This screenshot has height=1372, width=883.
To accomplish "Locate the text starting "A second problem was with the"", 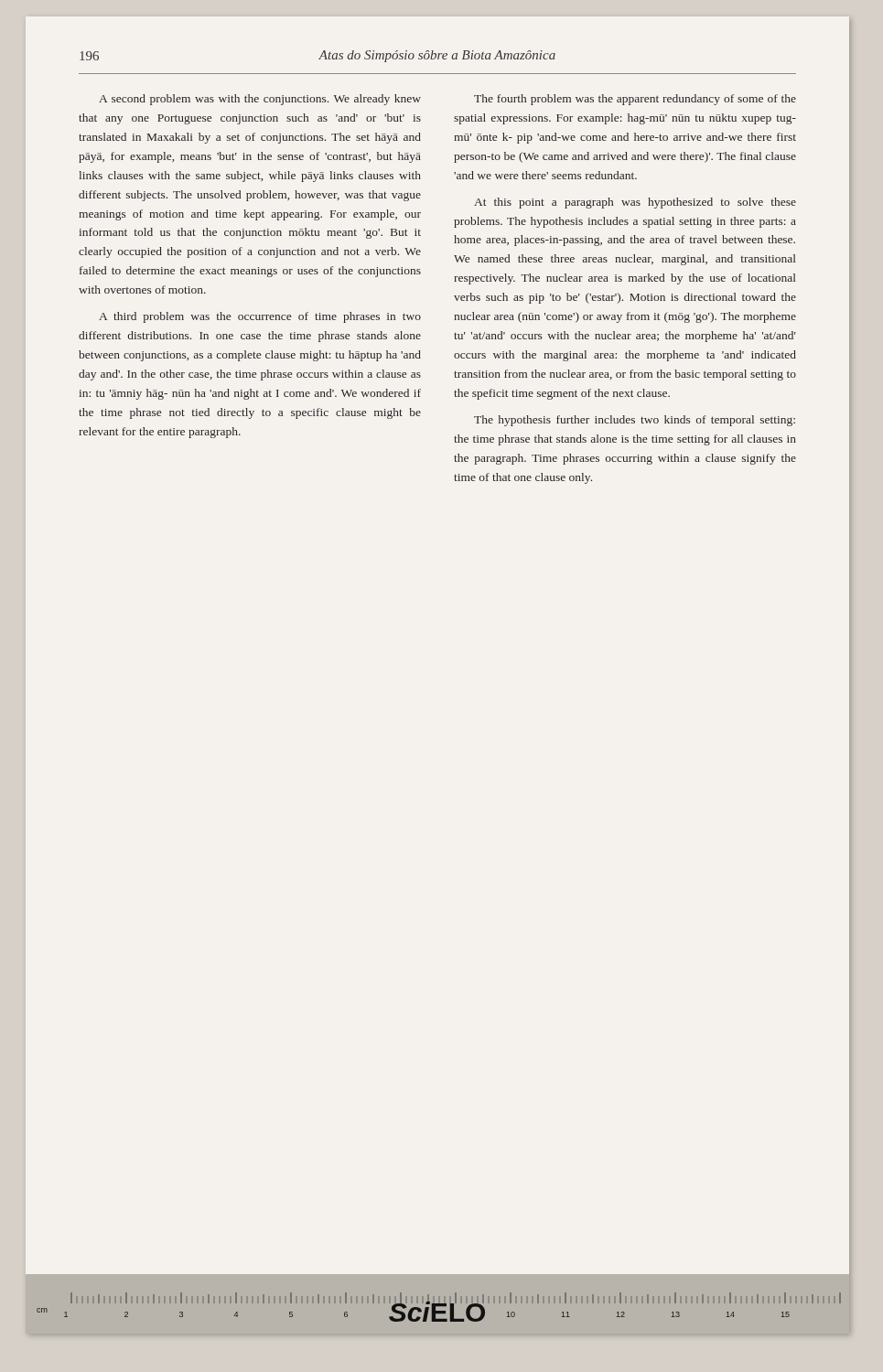I will [250, 194].
